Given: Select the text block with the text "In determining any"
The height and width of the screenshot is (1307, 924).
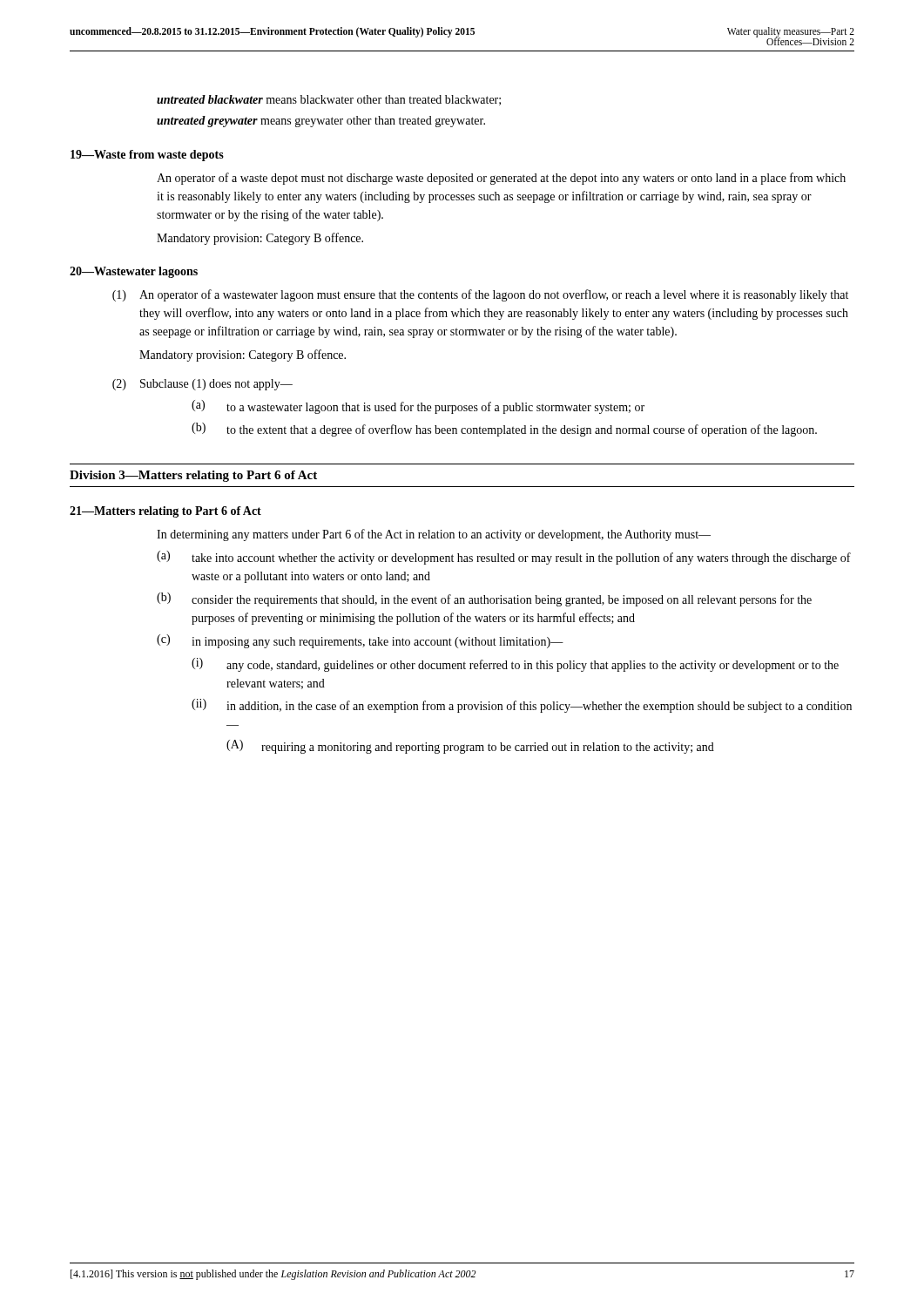Looking at the screenshot, I should tap(506, 534).
